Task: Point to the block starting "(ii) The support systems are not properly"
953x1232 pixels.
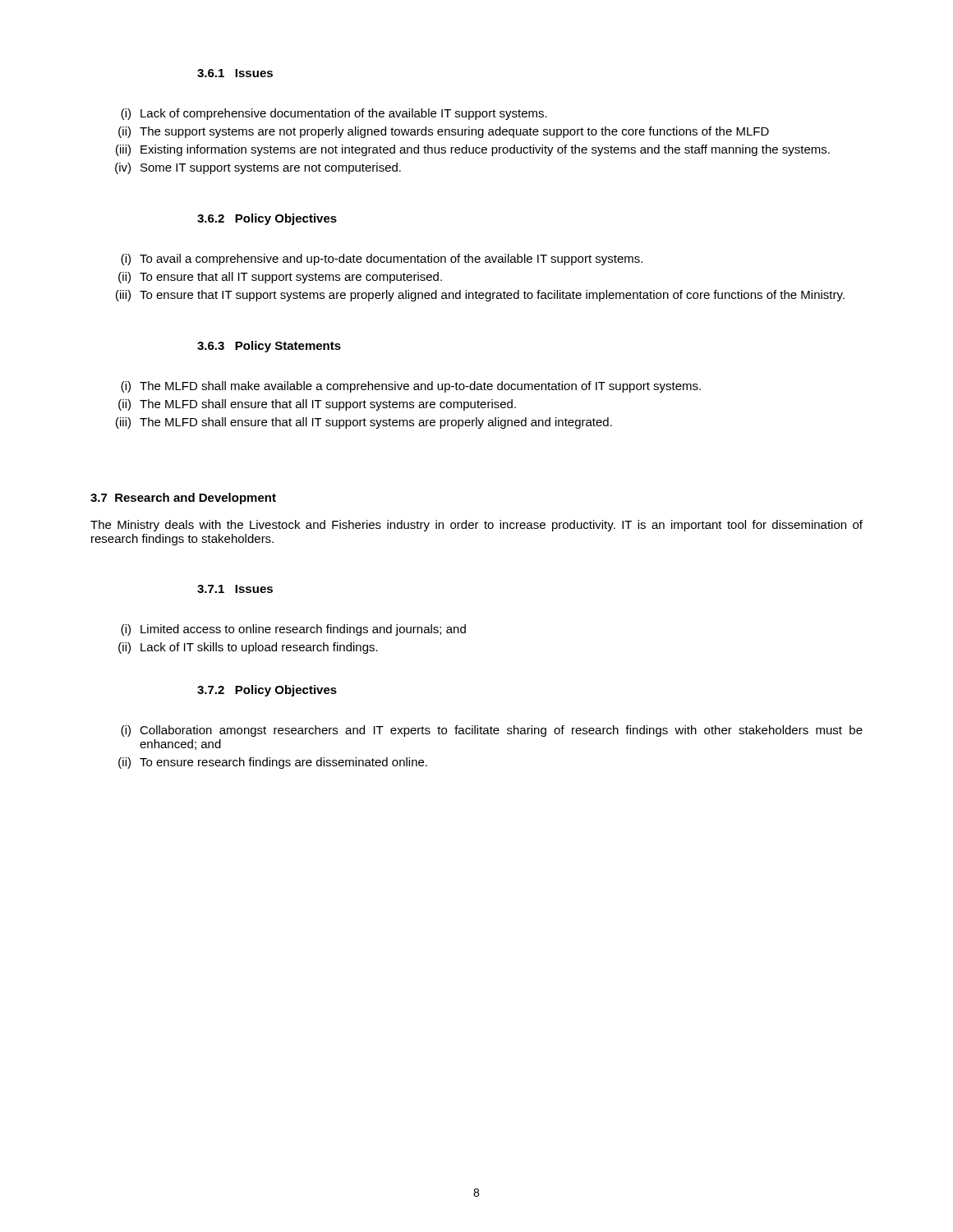Action: [x=476, y=131]
